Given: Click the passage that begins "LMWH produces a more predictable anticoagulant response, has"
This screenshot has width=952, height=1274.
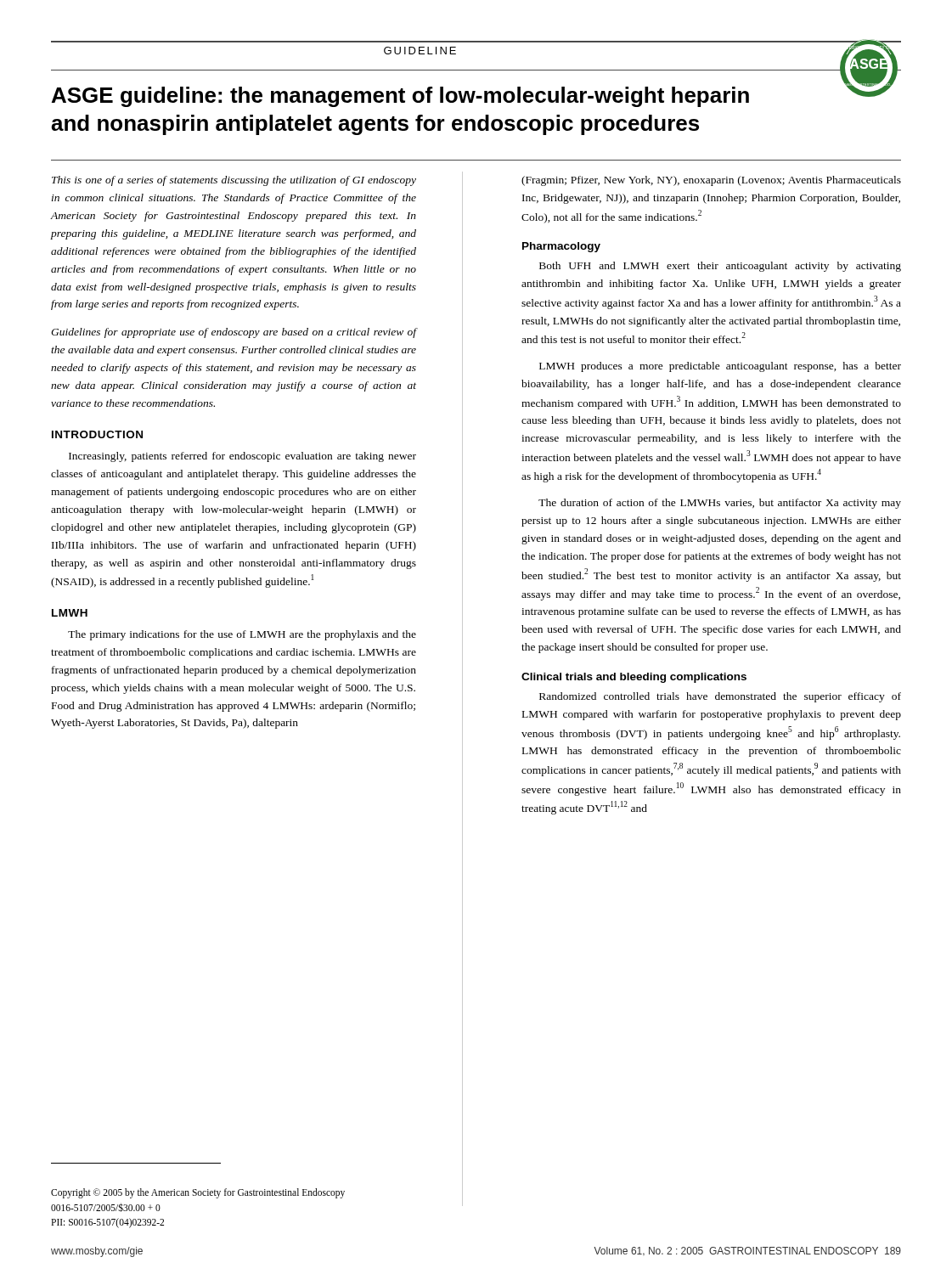Looking at the screenshot, I should click(711, 421).
